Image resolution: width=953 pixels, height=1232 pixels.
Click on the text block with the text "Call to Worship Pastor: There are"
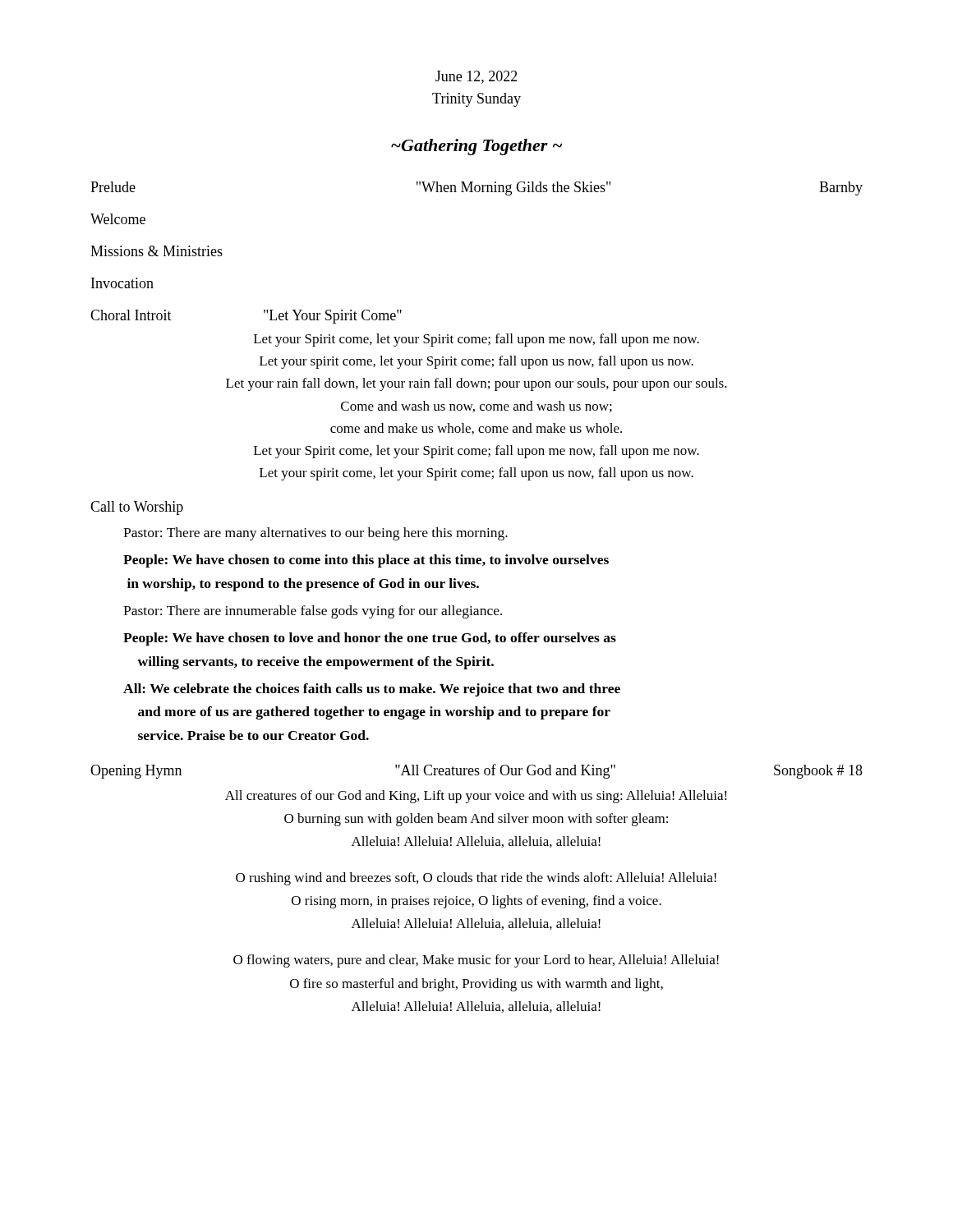coord(476,623)
